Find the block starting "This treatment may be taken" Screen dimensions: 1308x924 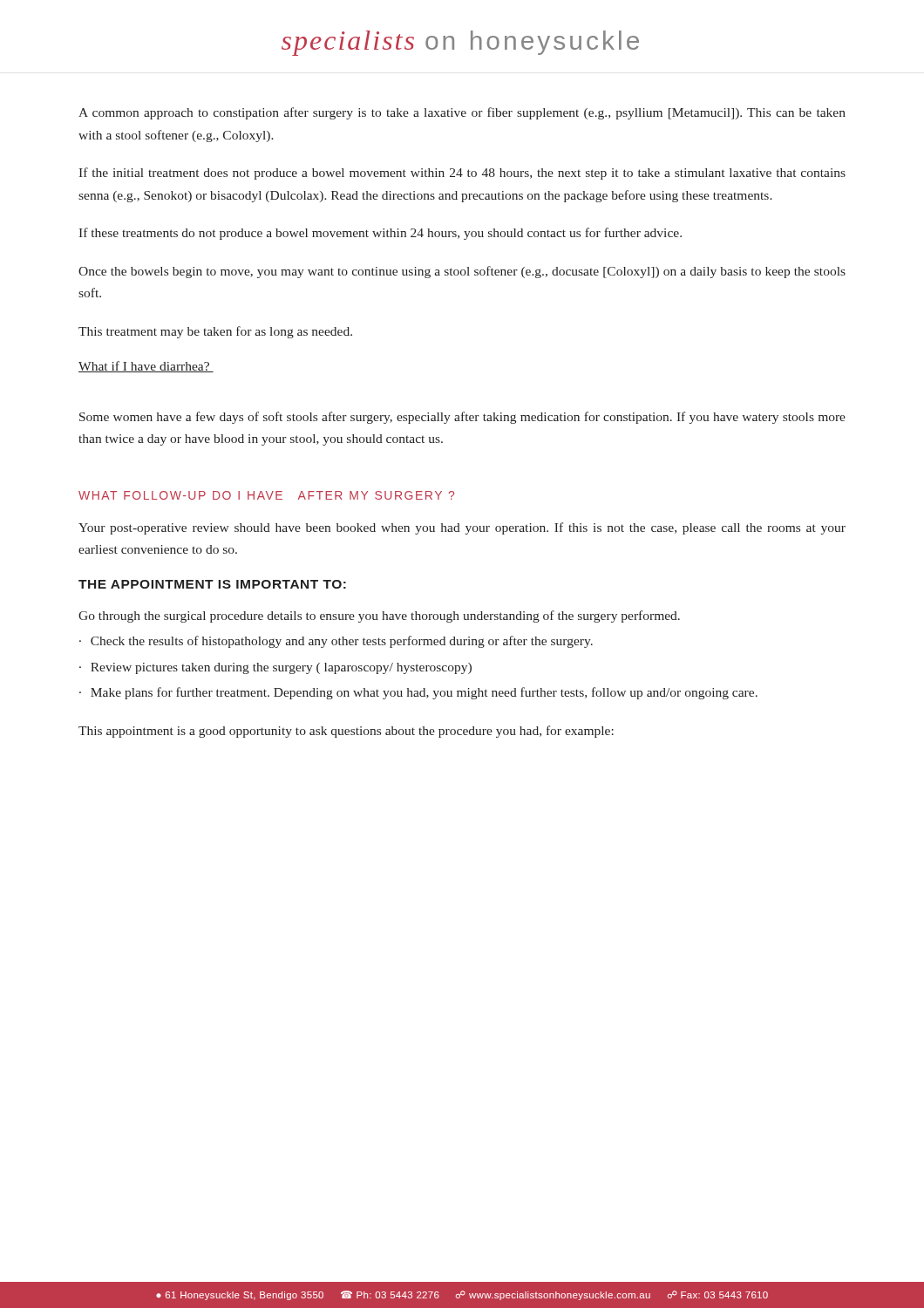click(216, 331)
